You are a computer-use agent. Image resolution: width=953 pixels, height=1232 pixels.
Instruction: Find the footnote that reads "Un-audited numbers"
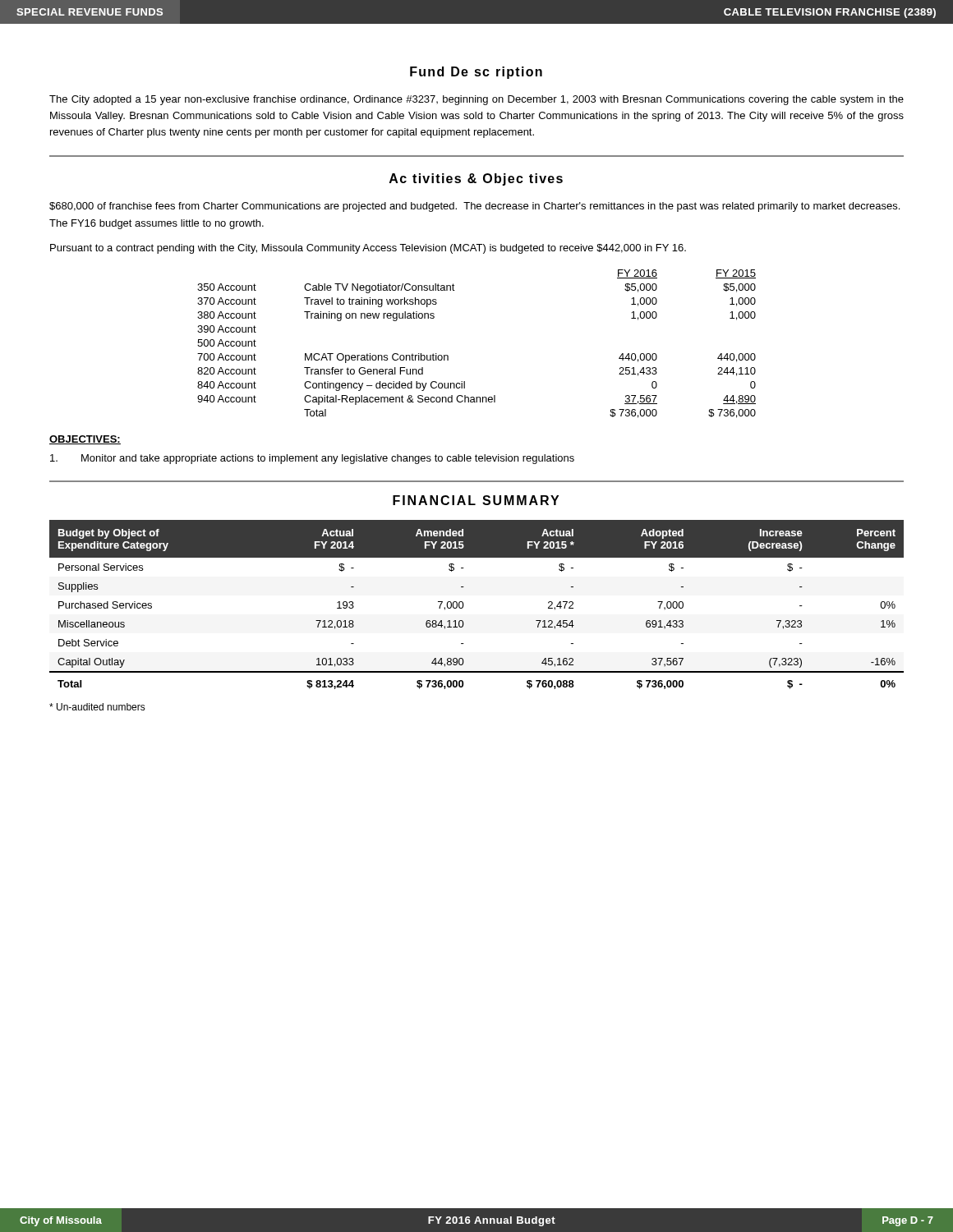[x=97, y=707]
